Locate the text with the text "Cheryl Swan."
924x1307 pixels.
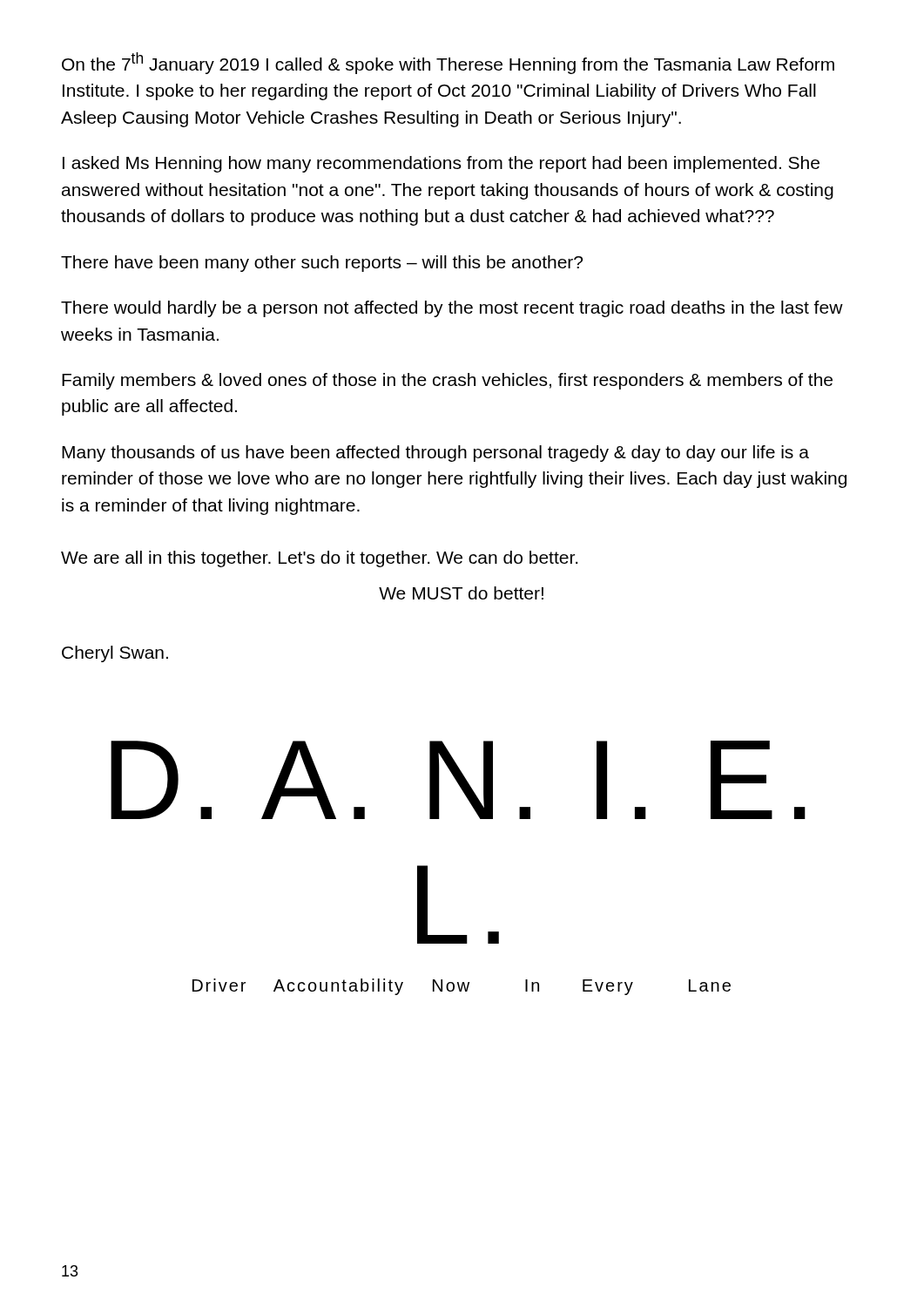click(115, 652)
